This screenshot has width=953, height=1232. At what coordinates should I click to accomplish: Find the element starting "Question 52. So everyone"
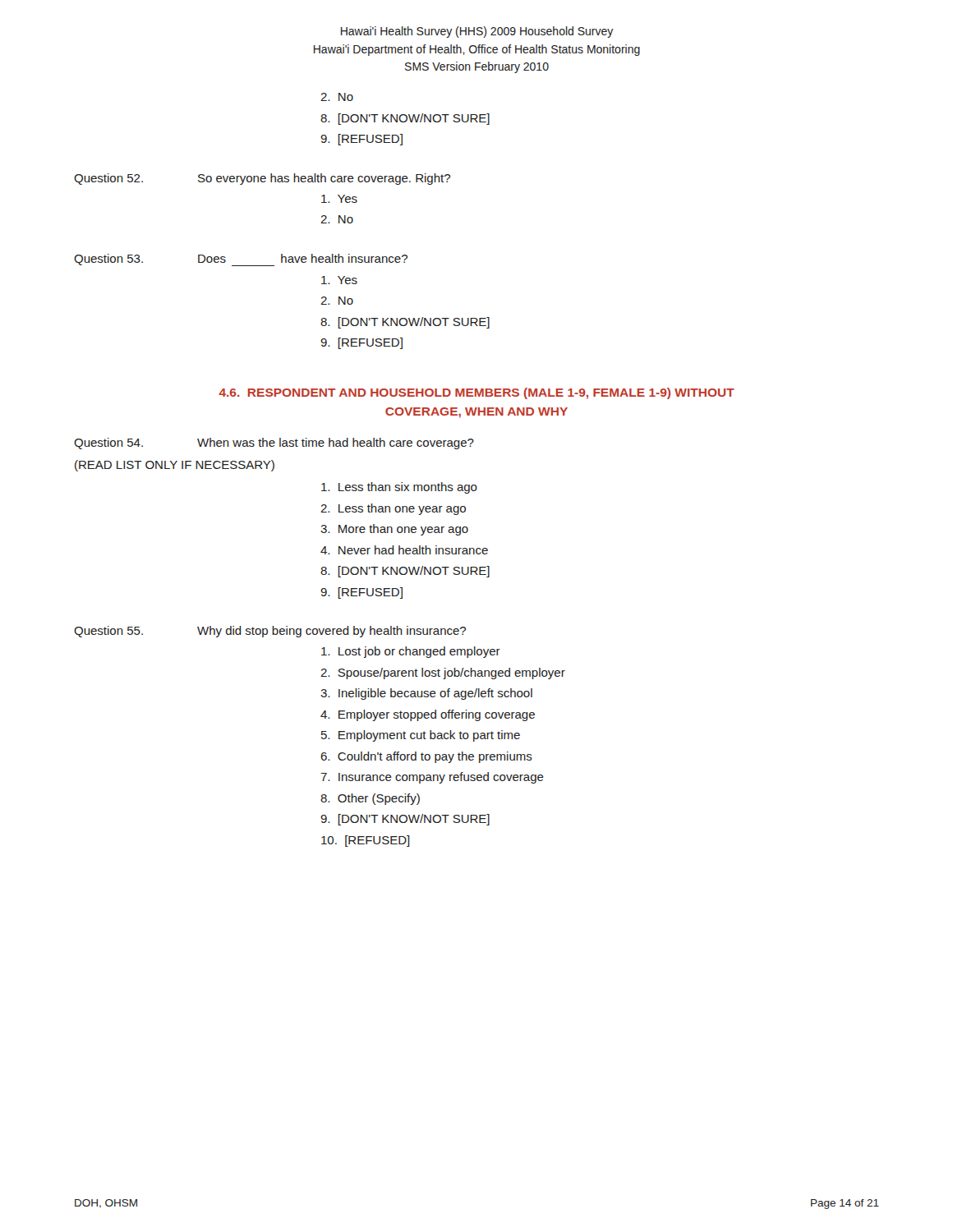pos(262,177)
